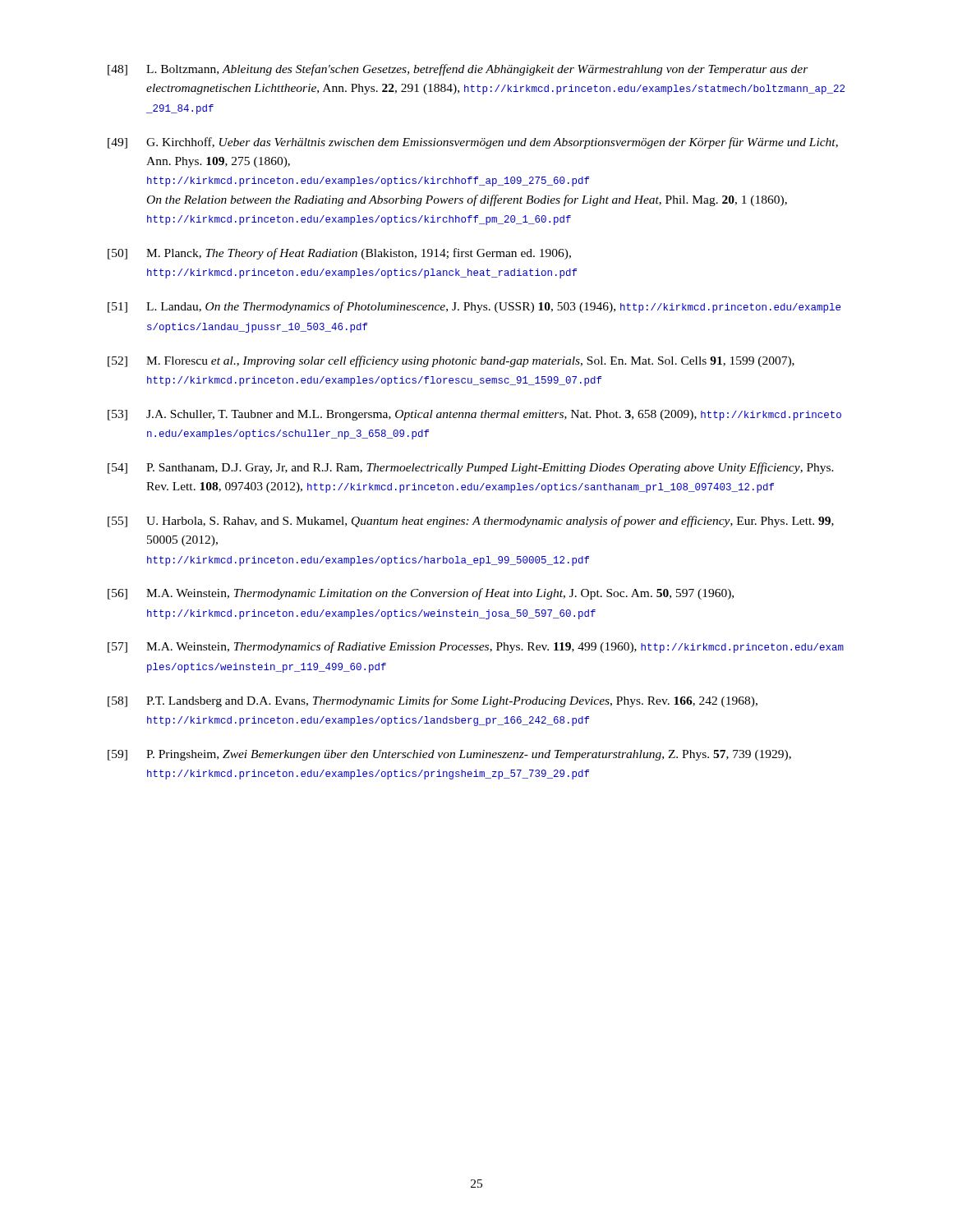
Task: Where is the passage that starts "[52] M. Florescu et"?
Action: 476,370
